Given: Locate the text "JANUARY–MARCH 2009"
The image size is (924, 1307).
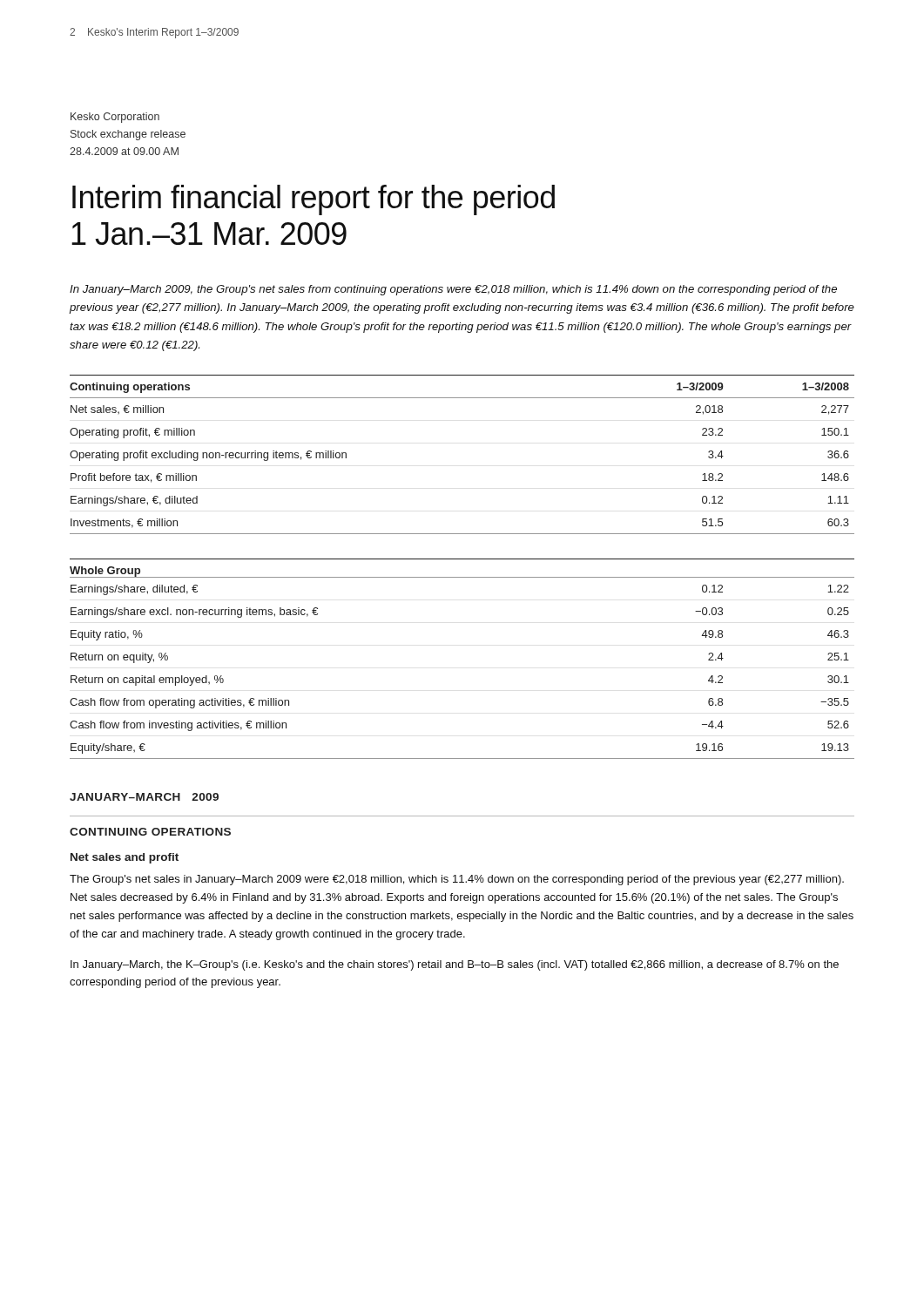Looking at the screenshot, I should click(145, 797).
